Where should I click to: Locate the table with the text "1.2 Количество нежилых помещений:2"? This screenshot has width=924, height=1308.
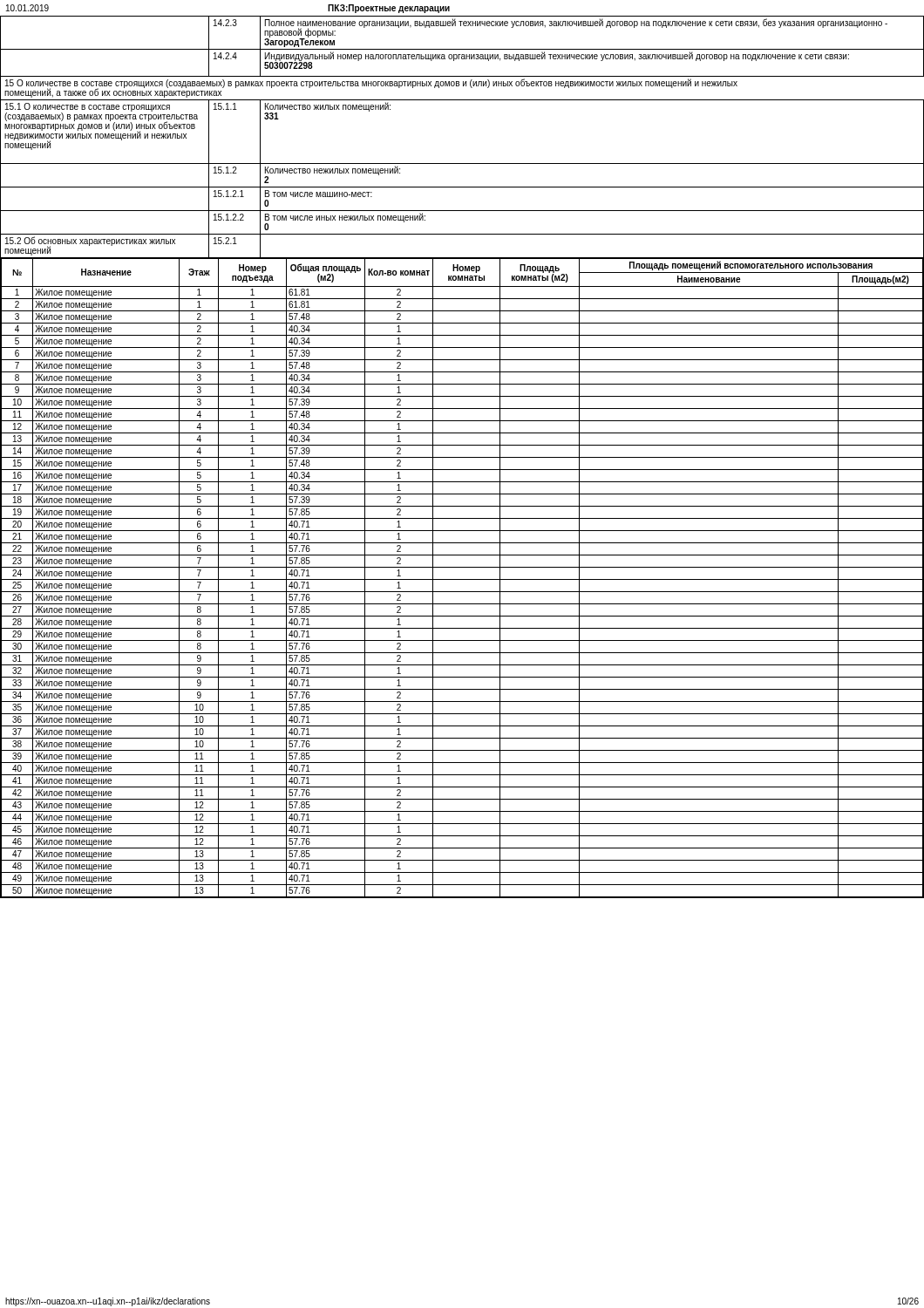[462, 175]
